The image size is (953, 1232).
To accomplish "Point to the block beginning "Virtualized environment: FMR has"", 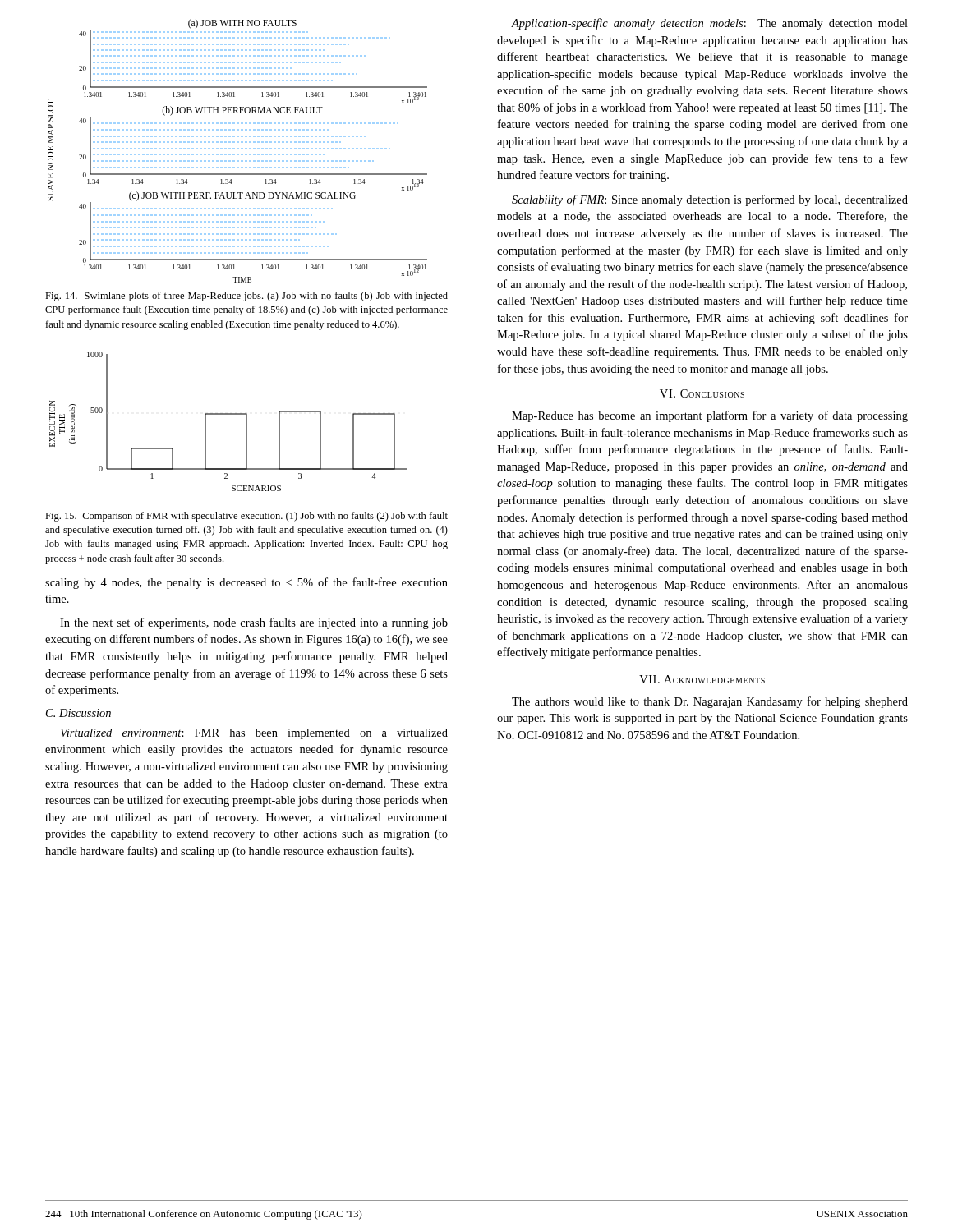I will [x=246, y=792].
